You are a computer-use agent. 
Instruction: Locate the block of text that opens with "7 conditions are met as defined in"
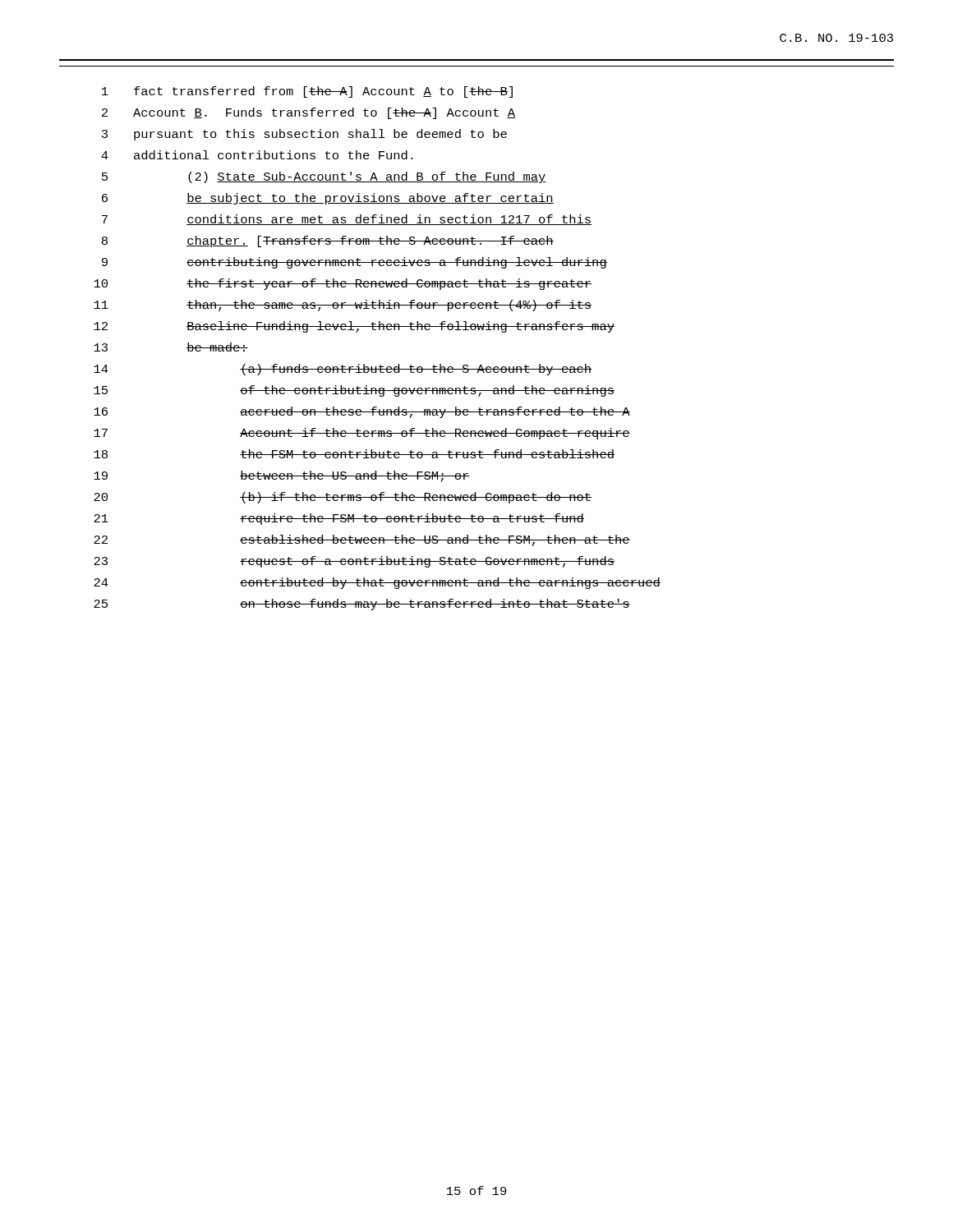click(476, 220)
